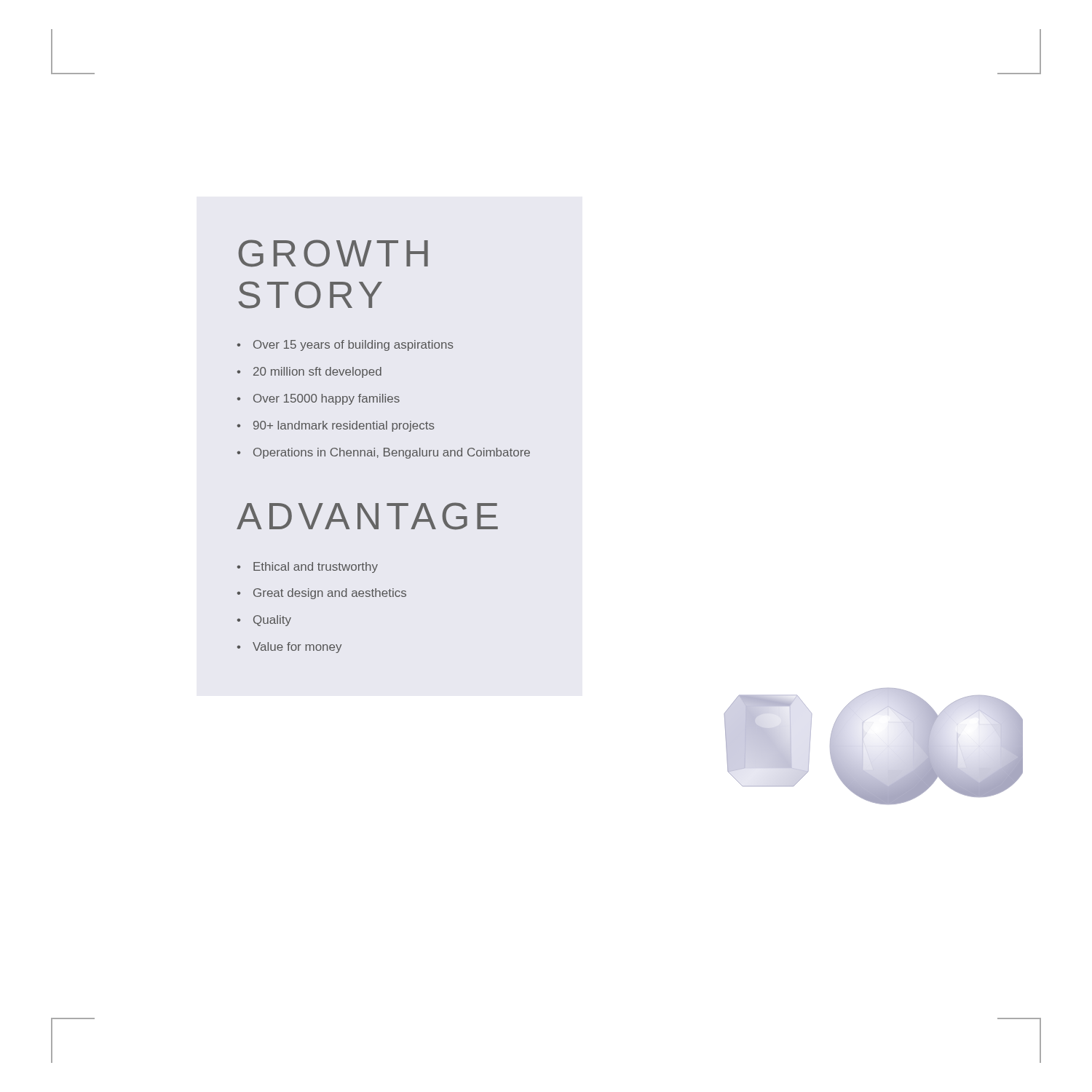1092x1092 pixels.
Task: Find a illustration
Action: [866, 752]
